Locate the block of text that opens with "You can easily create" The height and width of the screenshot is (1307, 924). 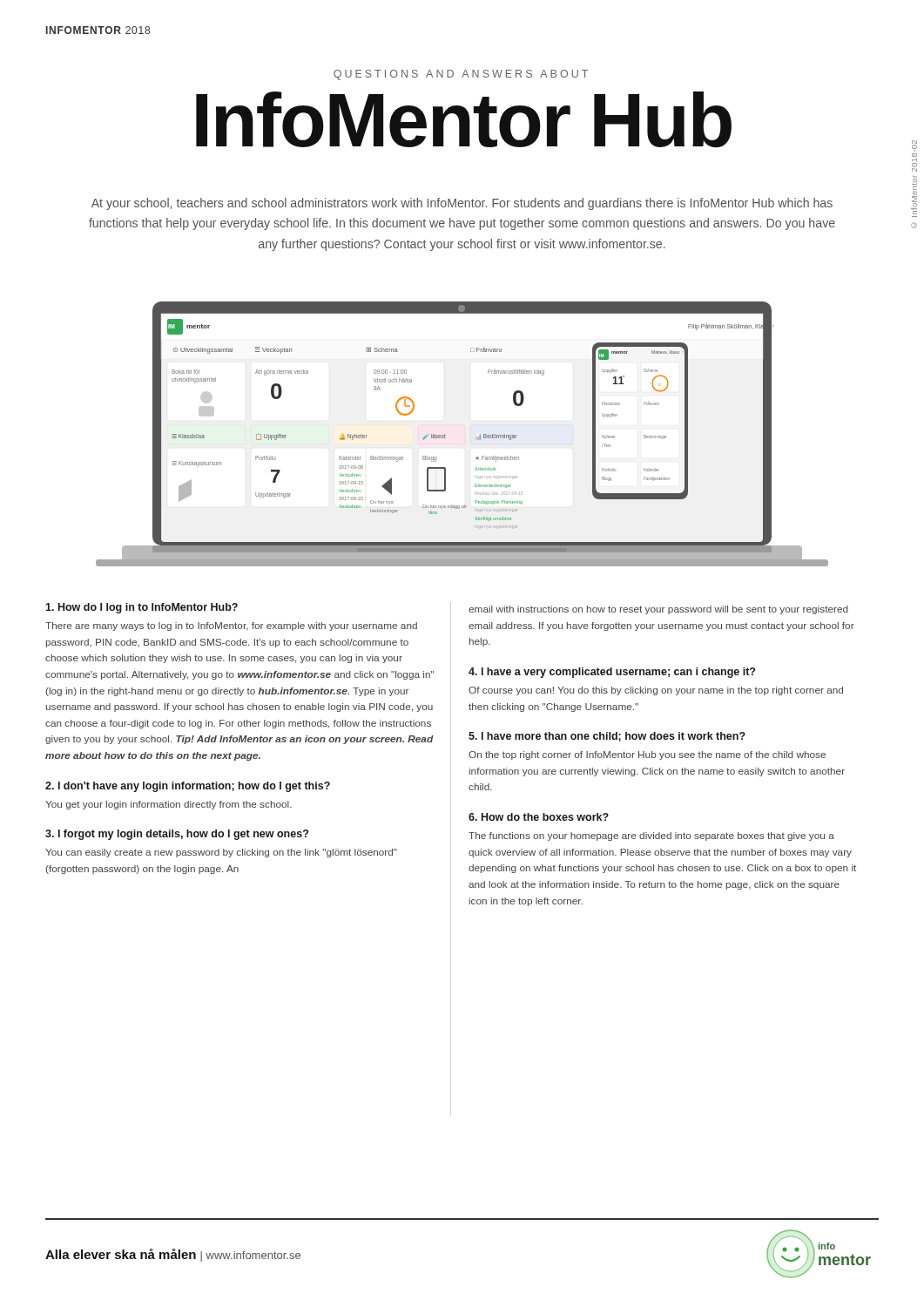pos(221,860)
